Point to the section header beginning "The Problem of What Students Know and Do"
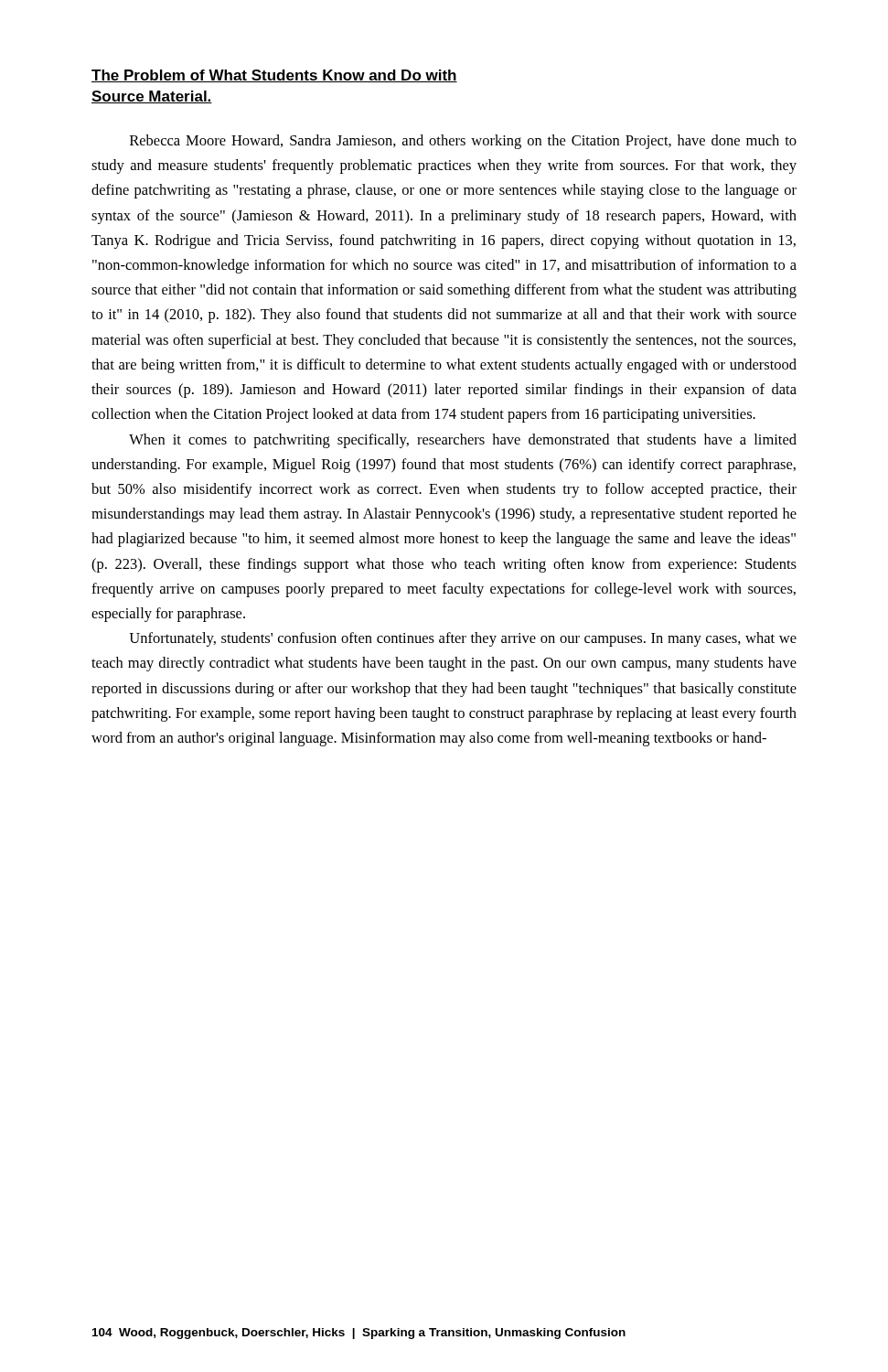 [274, 86]
